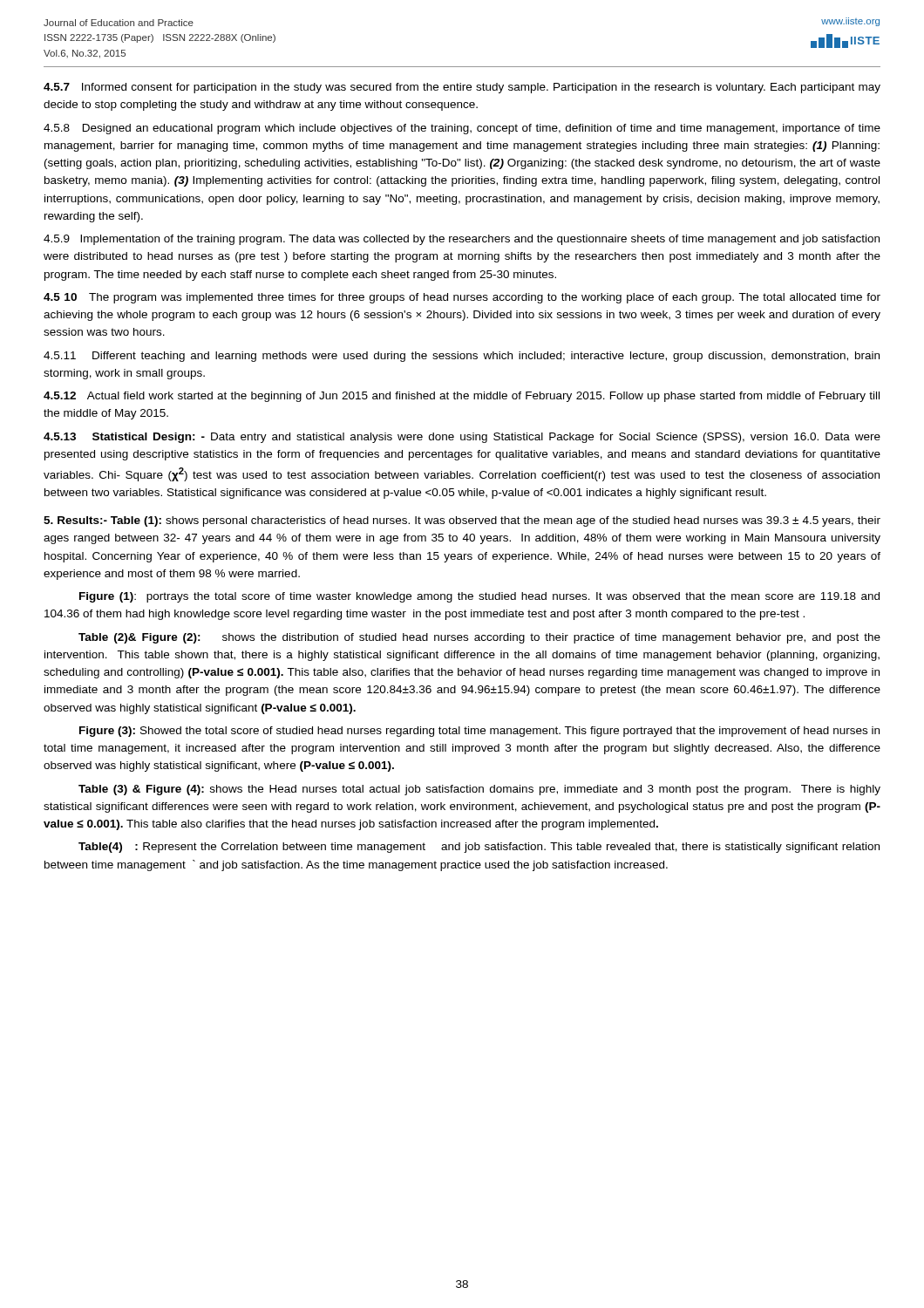Navigate to the text starting "5.8 Designed an"

pyautogui.click(x=462, y=171)
